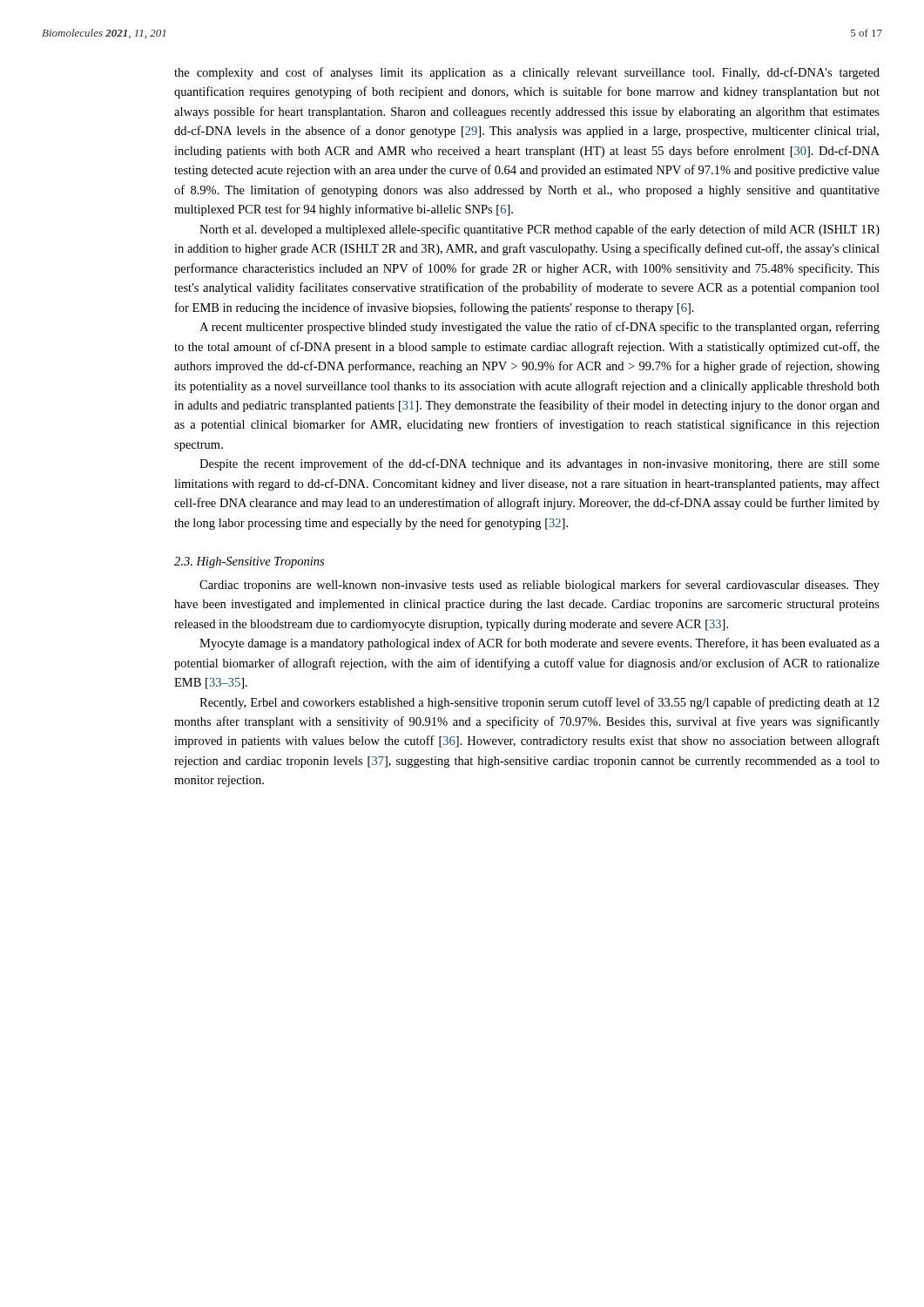Screen dimensions: 1307x924
Task: Click the passage that begins "Cardiac troponins are well-known non-invasive tests used"
Action: point(527,604)
